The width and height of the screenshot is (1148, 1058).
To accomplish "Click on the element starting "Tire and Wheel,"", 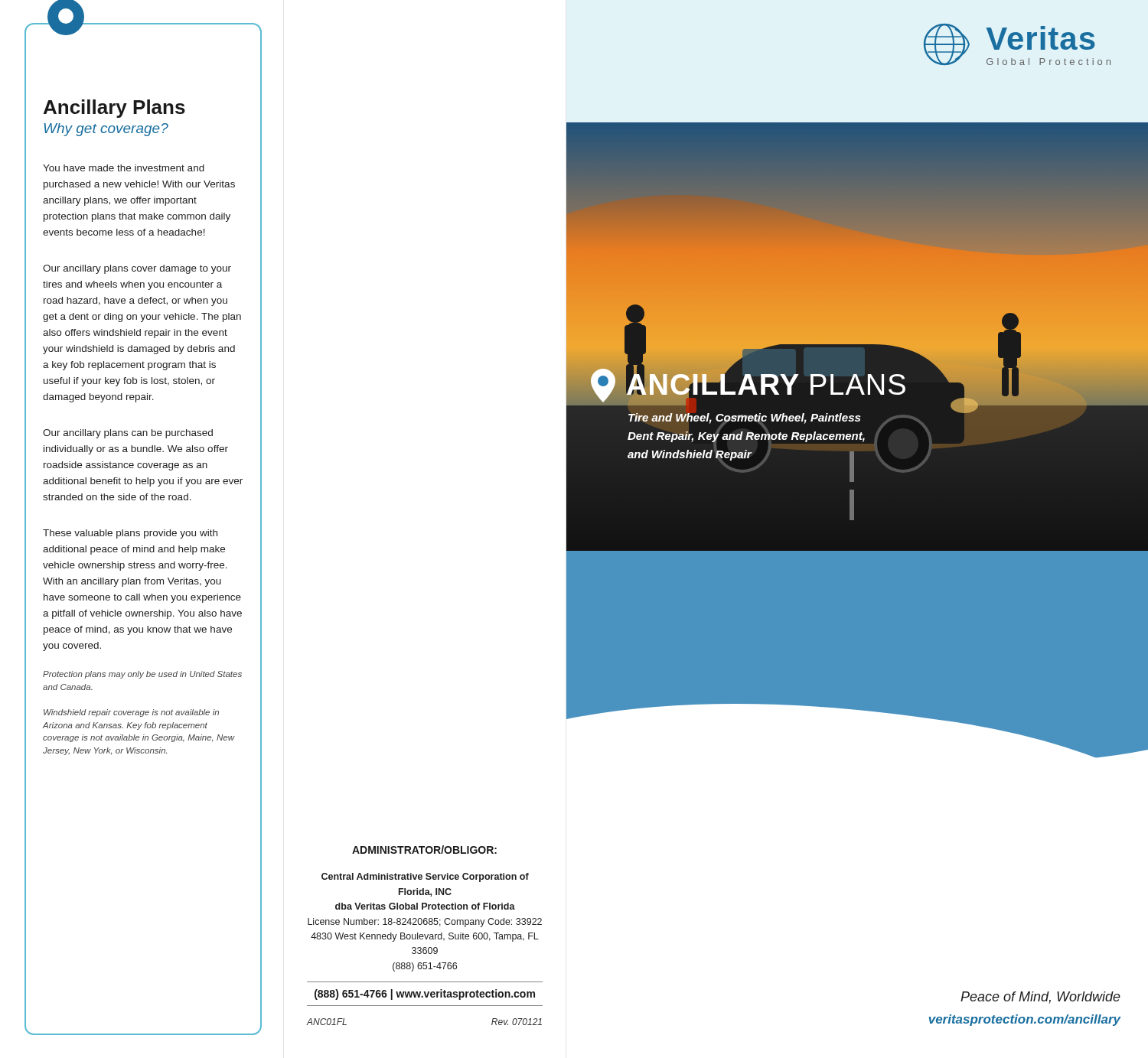I will [876, 436].
